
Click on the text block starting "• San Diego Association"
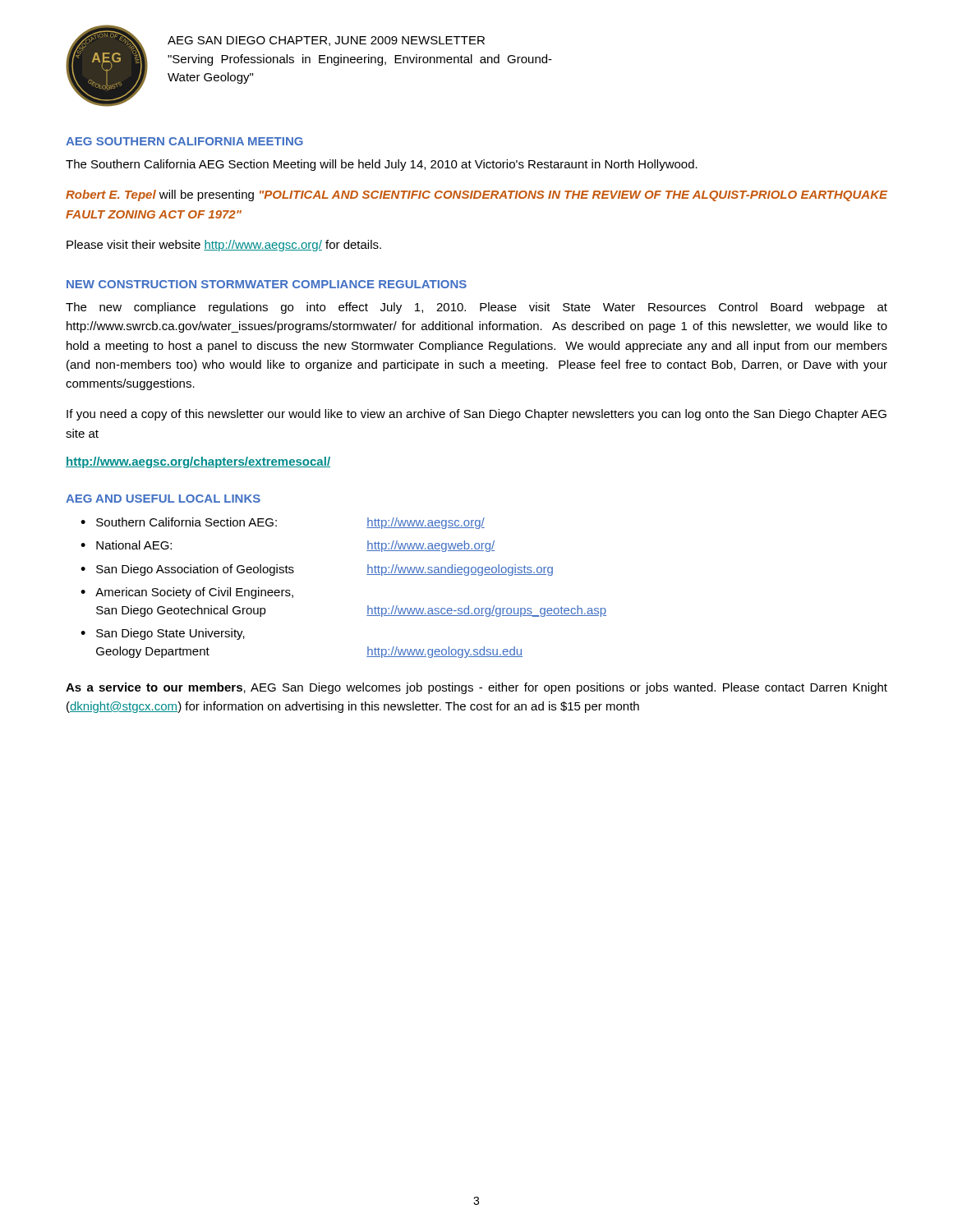click(190, 570)
